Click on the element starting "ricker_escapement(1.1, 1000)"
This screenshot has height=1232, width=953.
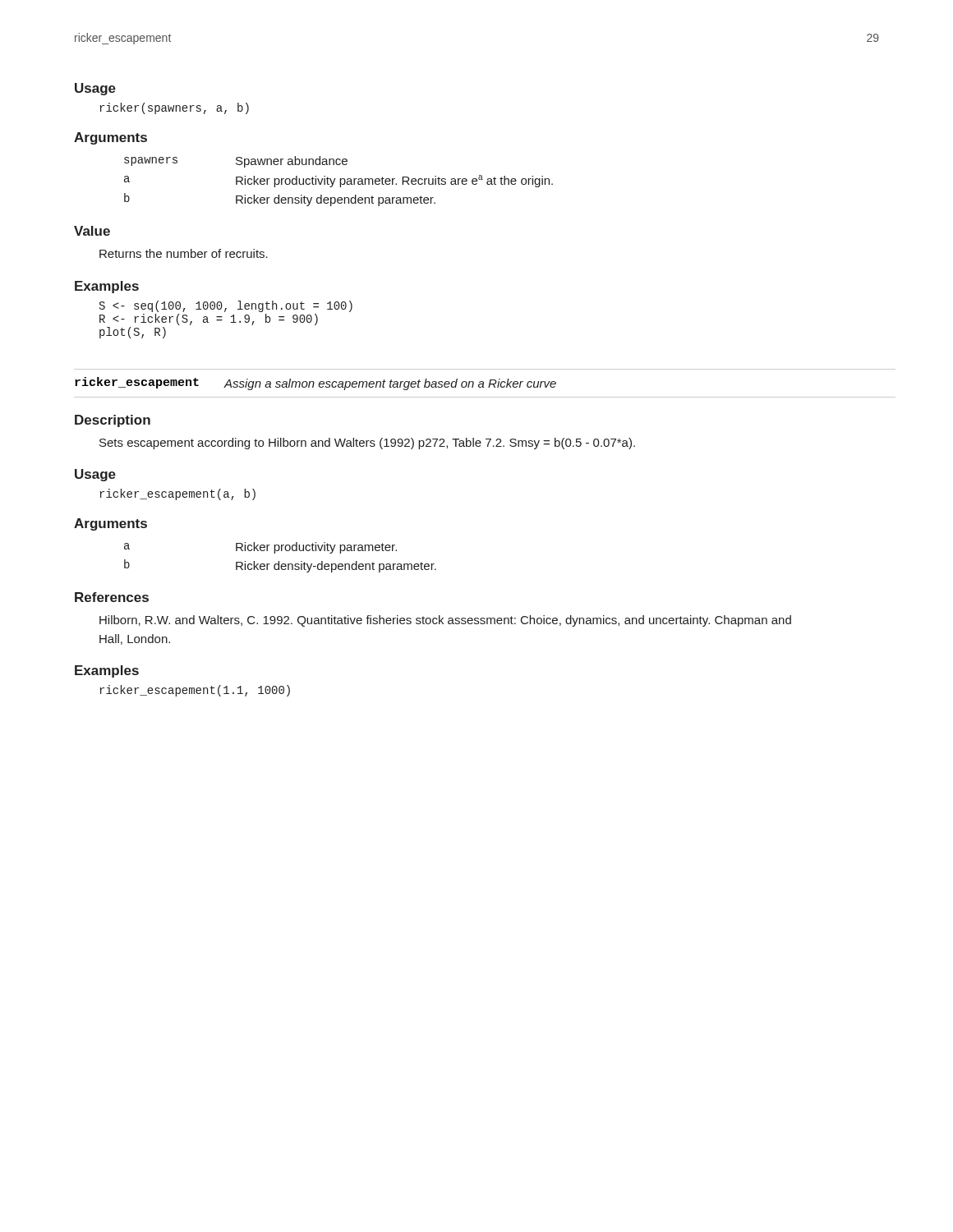[195, 691]
